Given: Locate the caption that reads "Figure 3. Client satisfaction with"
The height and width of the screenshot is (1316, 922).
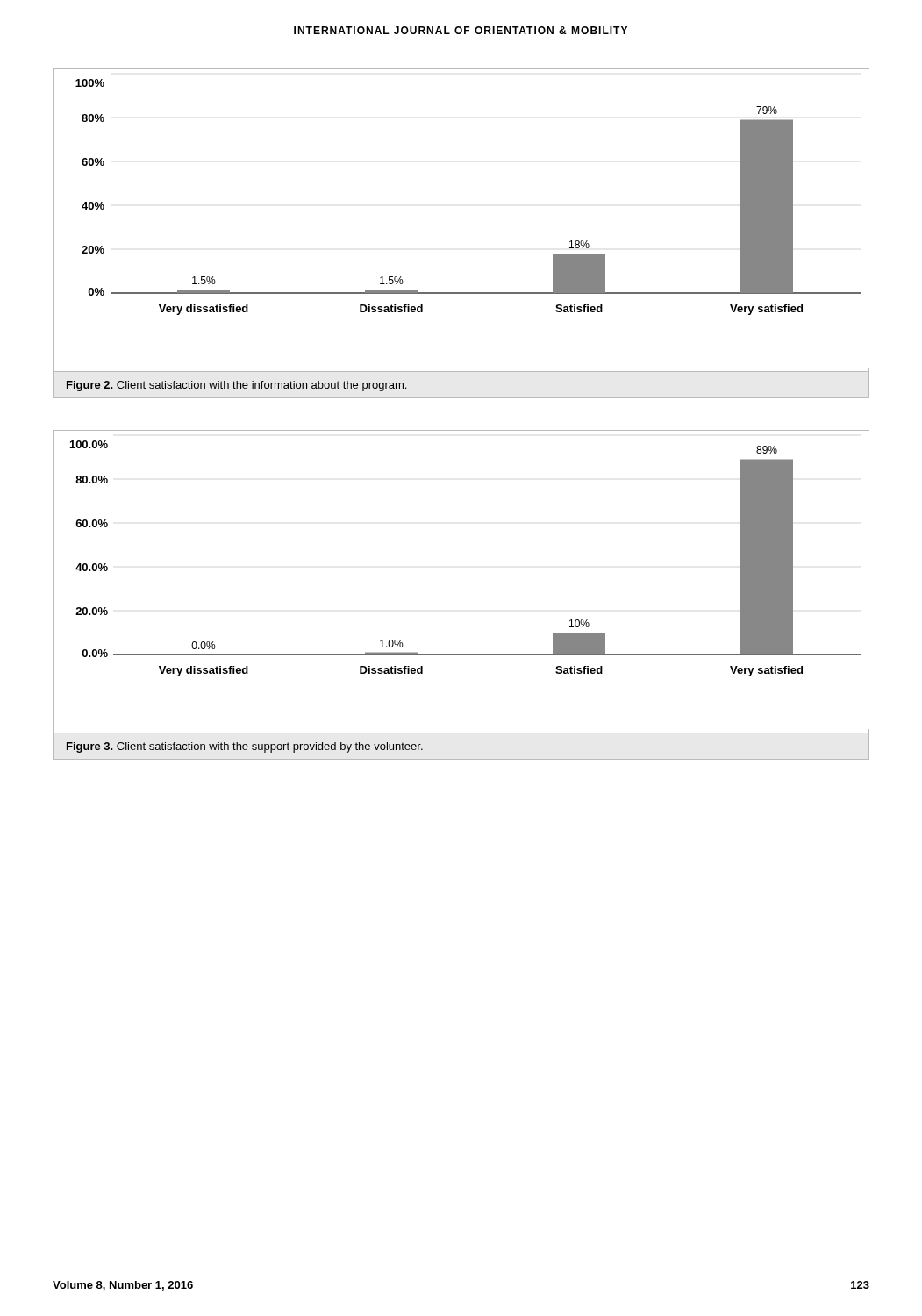Looking at the screenshot, I should click(x=245, y=746).
